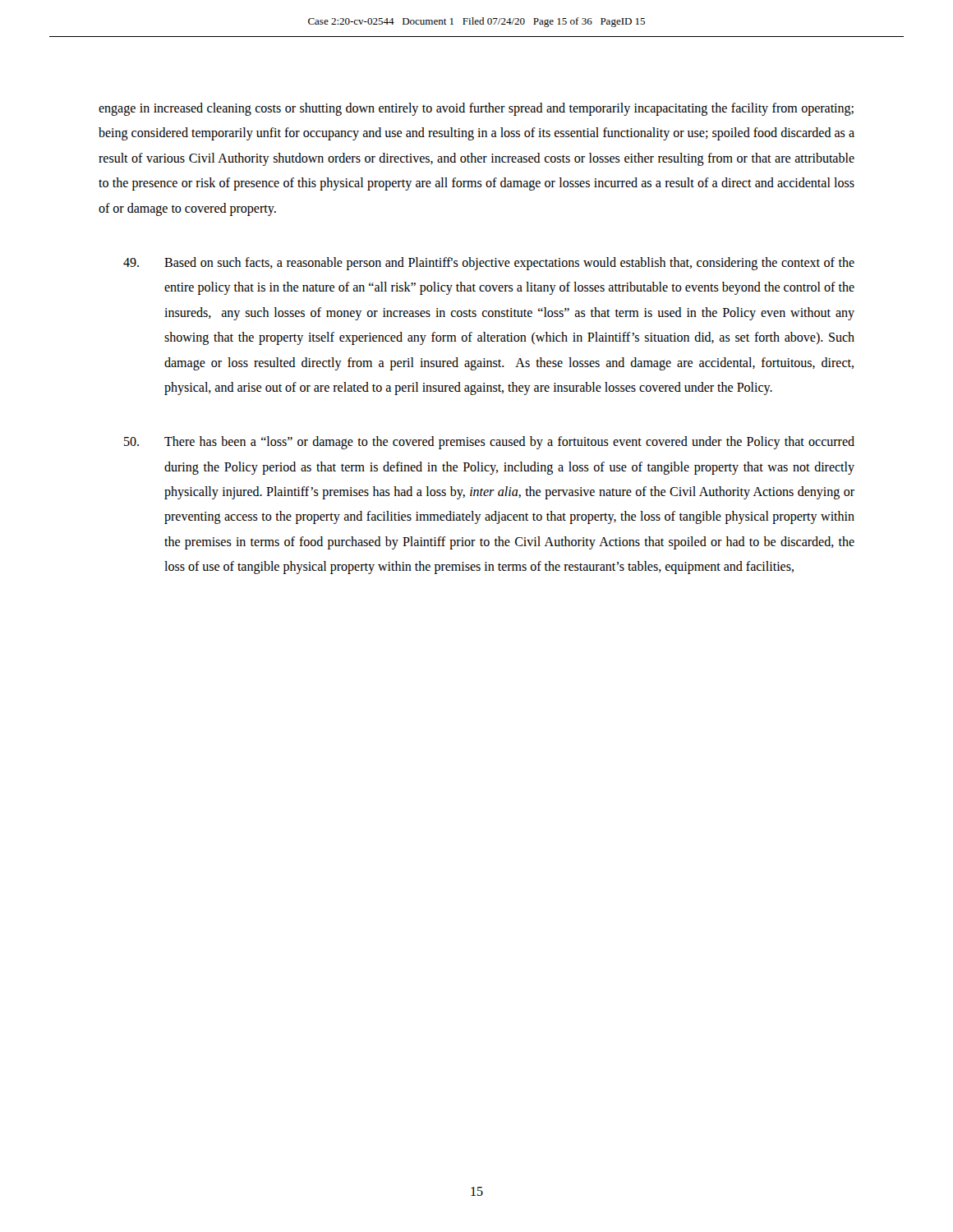Image resolution: width=953 pixels, height=1232 pixels.
Task: Find the block on this page that starts "engage in increased cleaning costs or shutting down"
Action: (476, 158)
